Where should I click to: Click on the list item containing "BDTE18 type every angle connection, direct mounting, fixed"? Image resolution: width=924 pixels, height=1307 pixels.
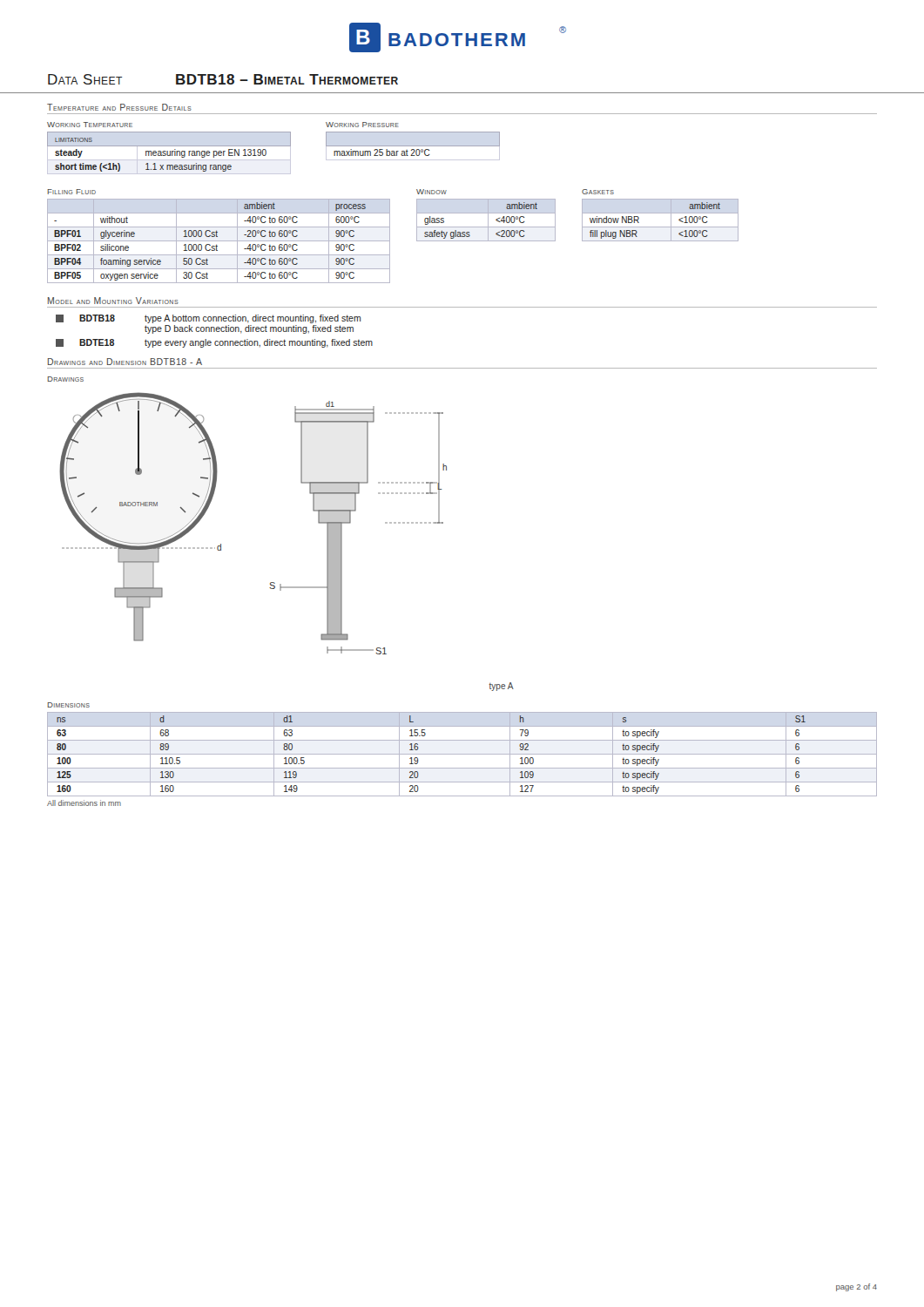[214, 342]
